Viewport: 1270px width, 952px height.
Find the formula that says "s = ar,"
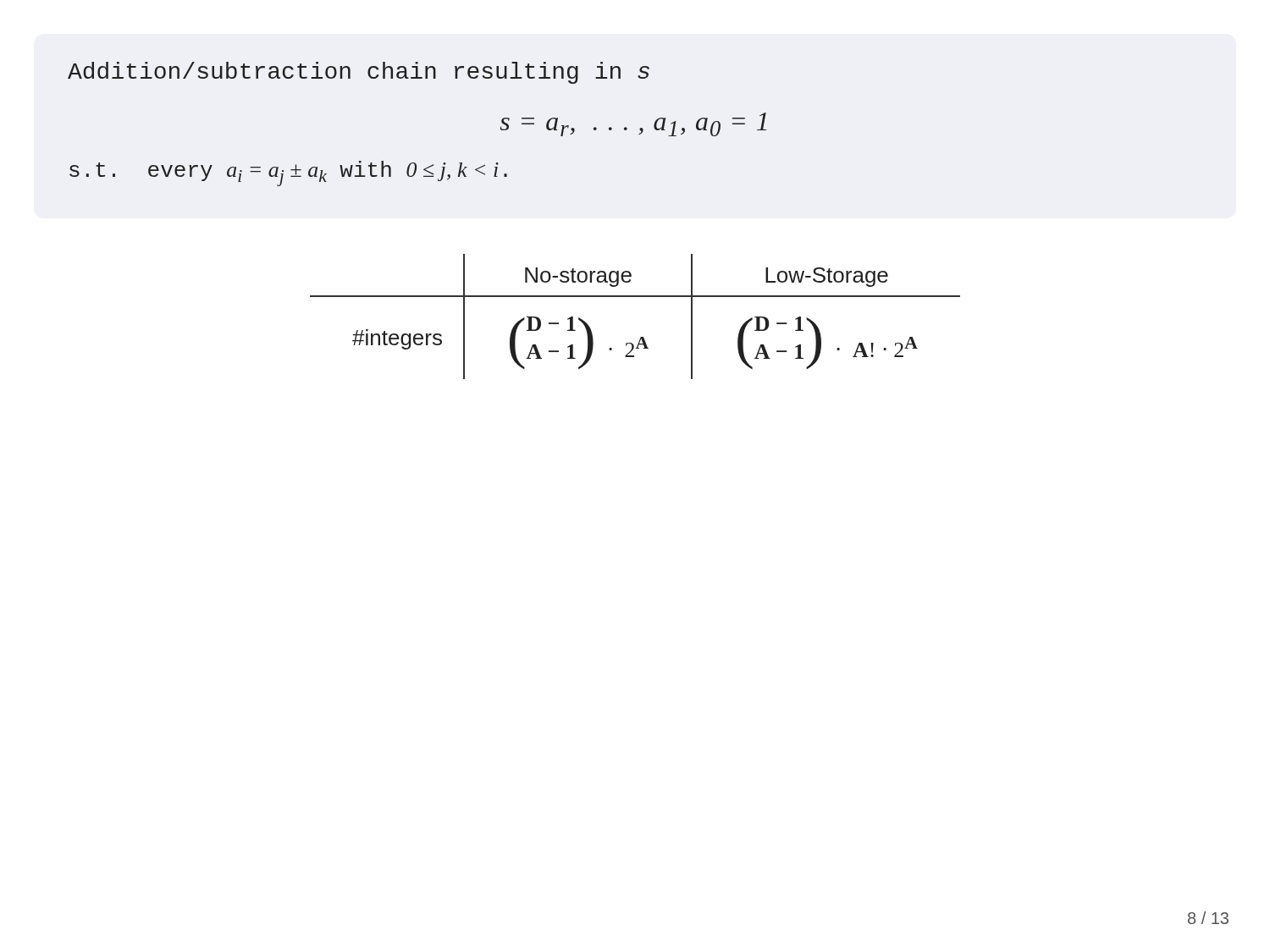[x=635, y=124]
